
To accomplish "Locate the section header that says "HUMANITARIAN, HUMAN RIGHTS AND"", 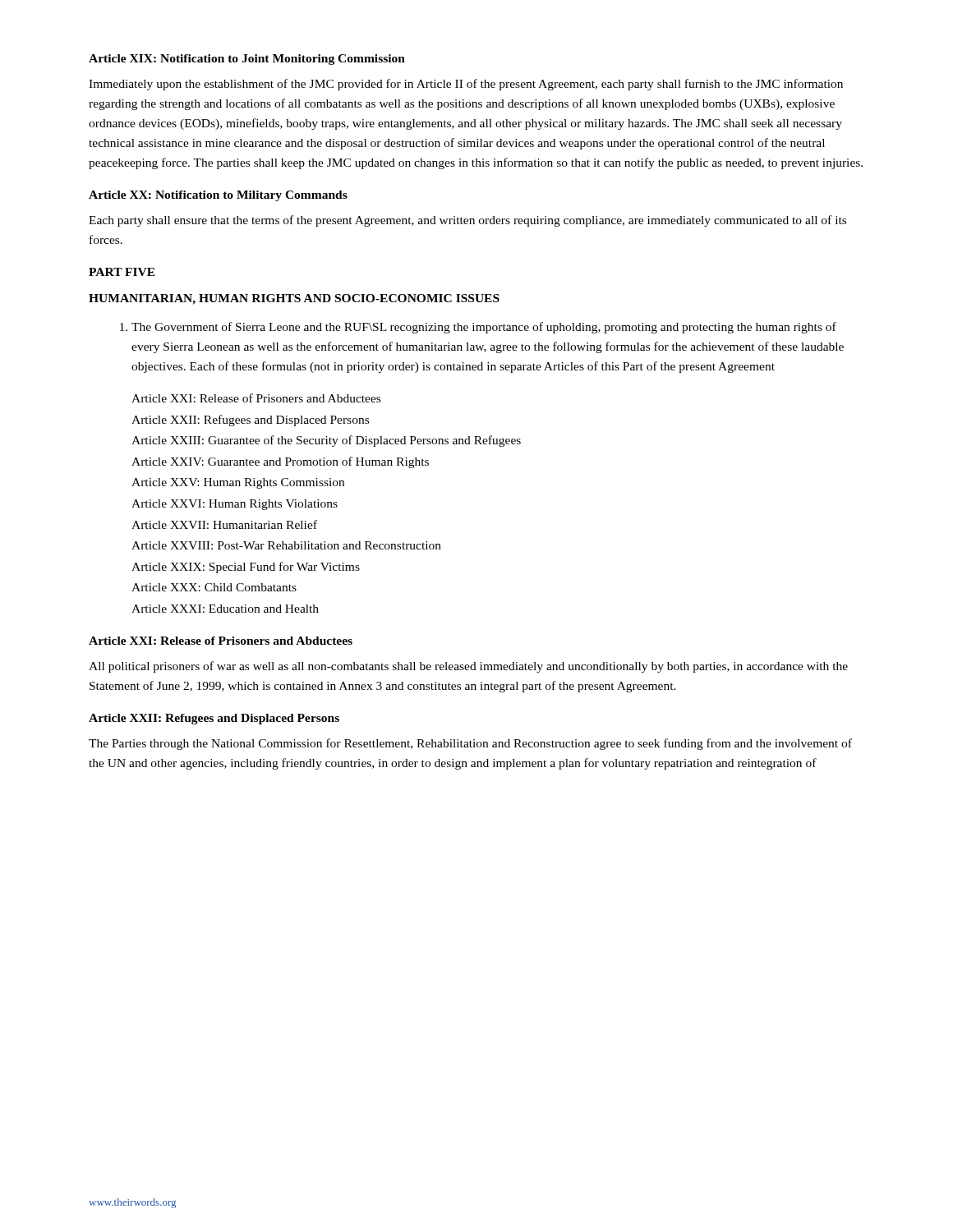I will (x=294, y=298).
